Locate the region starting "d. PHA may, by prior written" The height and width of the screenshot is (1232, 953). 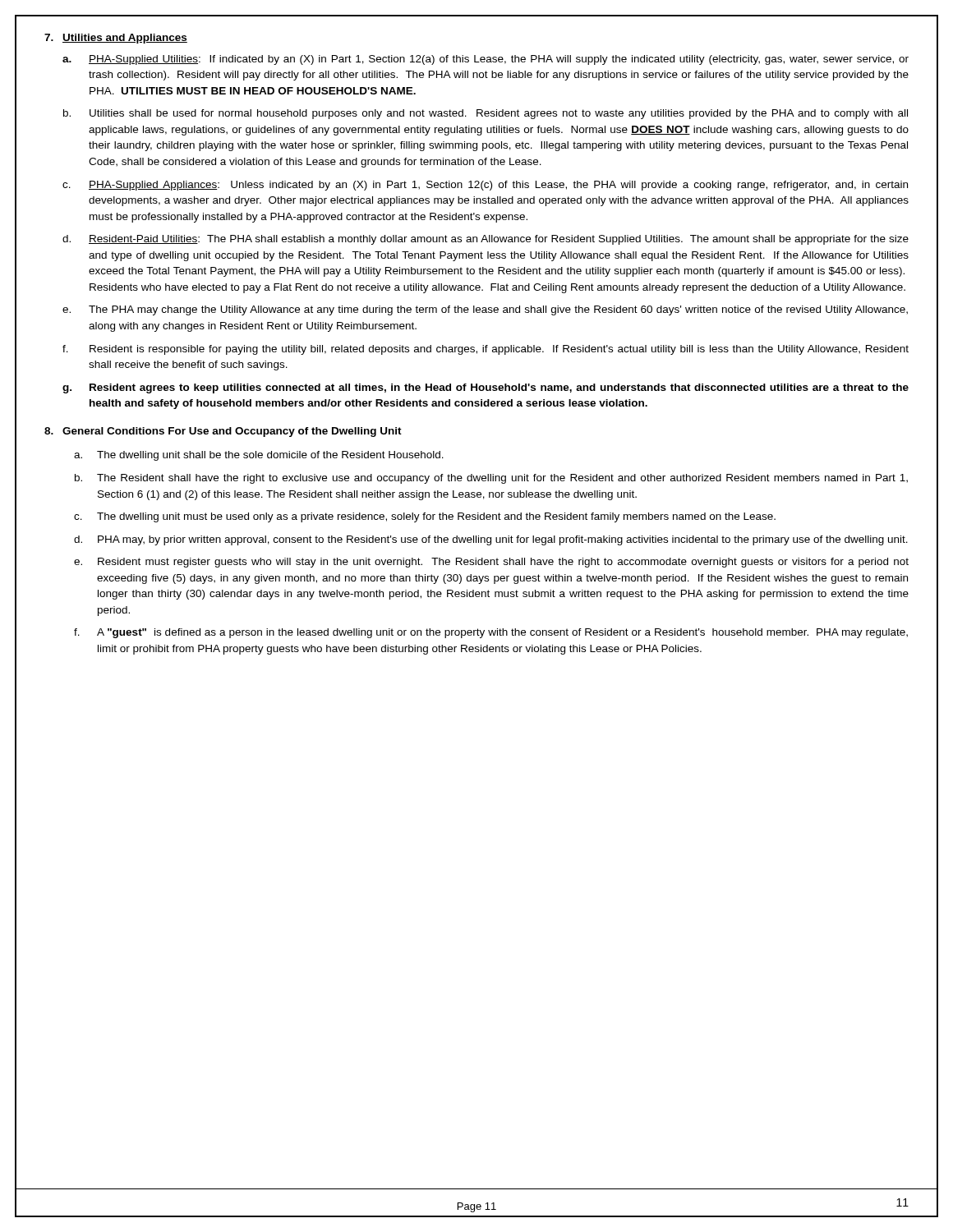(491, 539)
